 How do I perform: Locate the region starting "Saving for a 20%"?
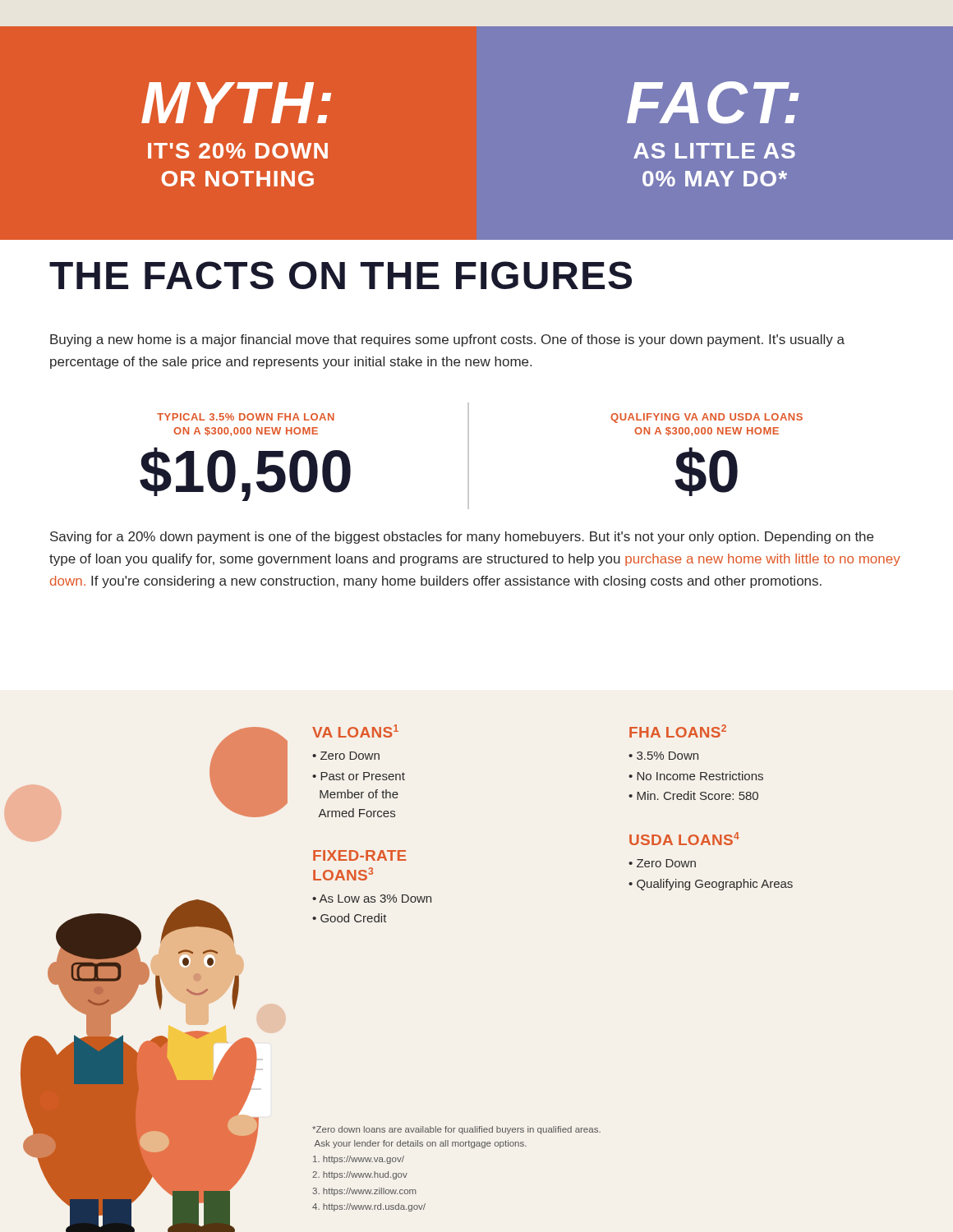(x=476, y=559)
